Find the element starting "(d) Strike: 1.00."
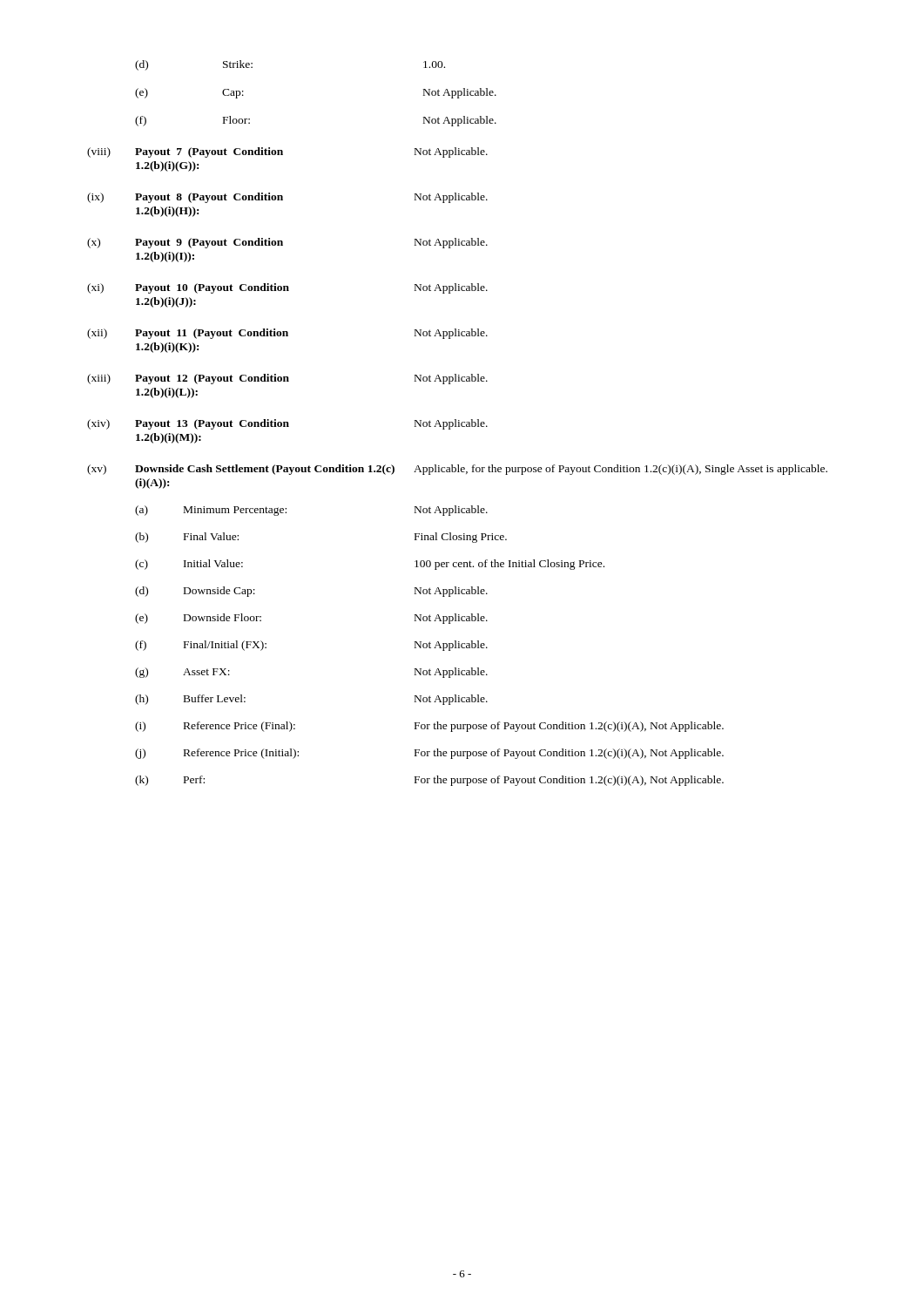This screenshot has height=1307, width=924. point(141,65)
